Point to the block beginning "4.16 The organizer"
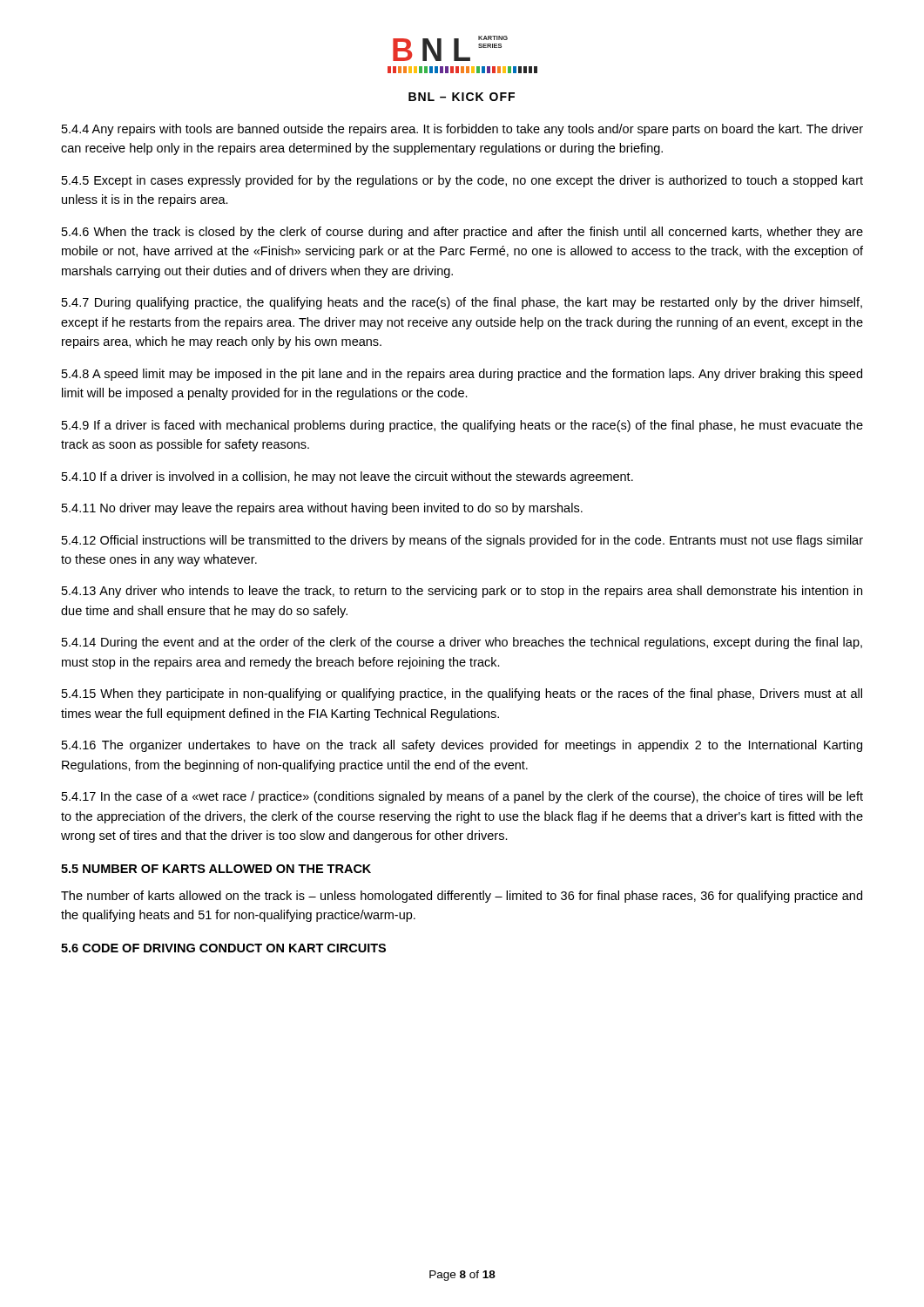 click(462, 755)
